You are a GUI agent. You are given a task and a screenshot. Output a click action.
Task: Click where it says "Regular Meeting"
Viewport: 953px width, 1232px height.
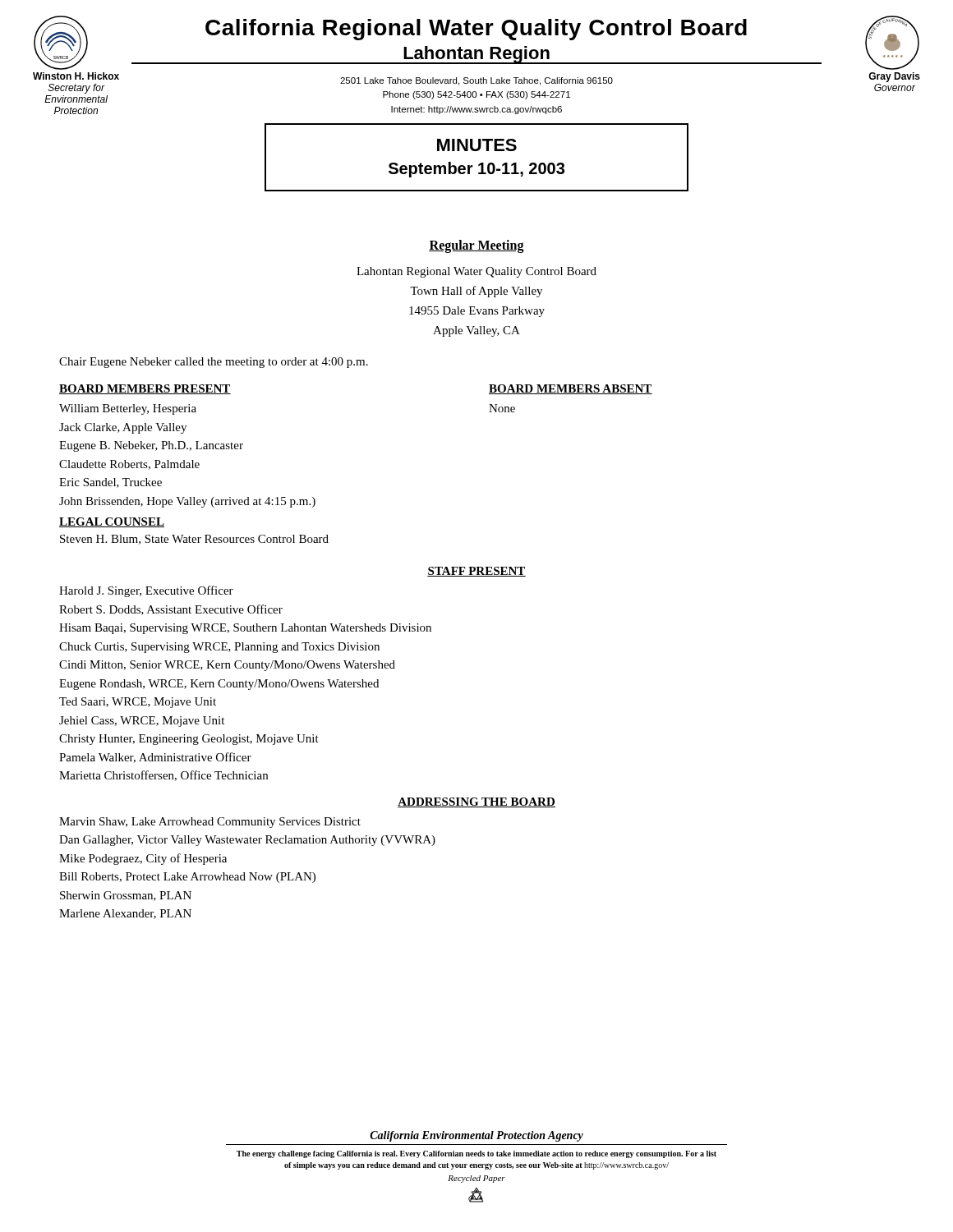476,245
